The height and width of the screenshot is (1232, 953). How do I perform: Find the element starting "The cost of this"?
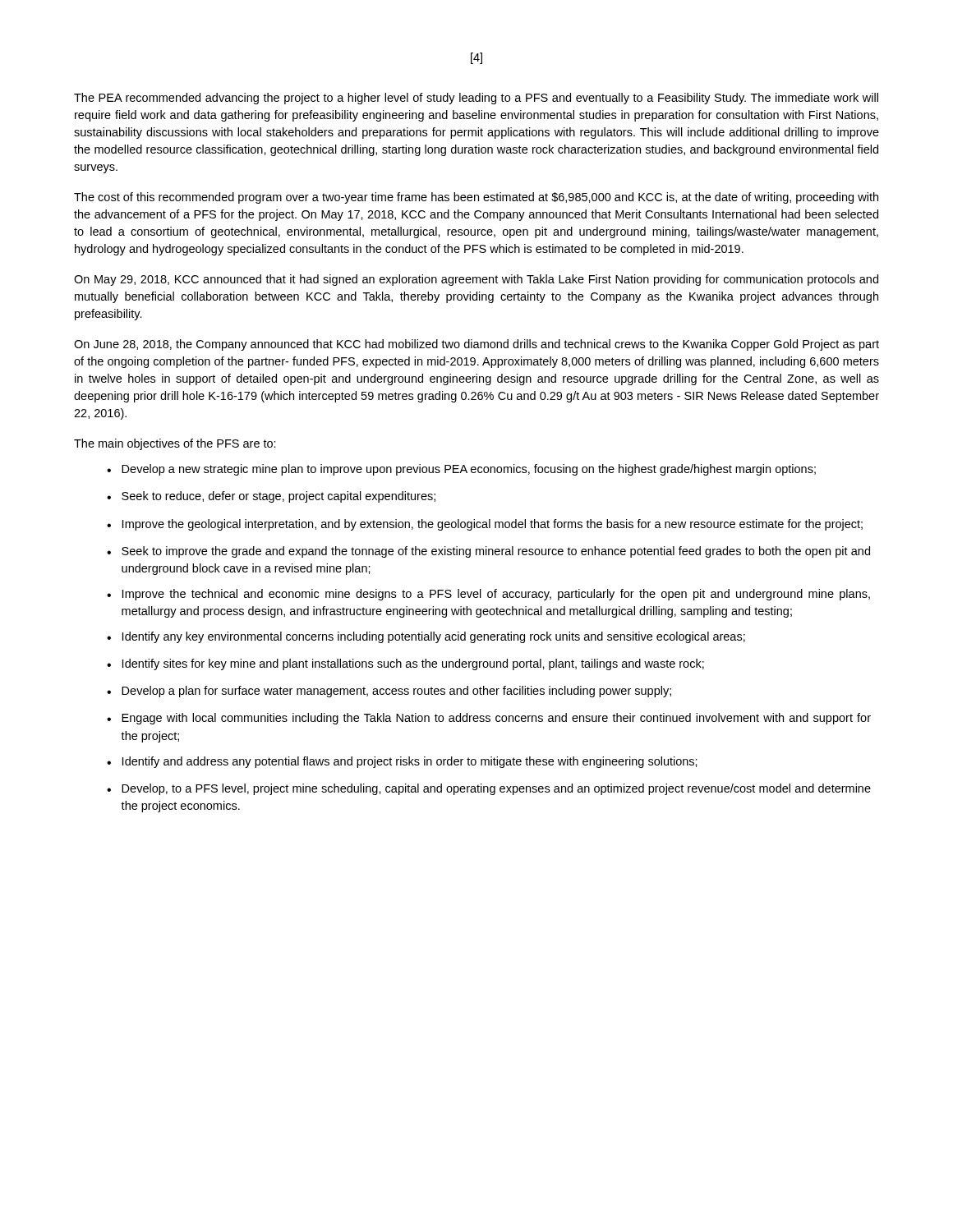point(476,223)
